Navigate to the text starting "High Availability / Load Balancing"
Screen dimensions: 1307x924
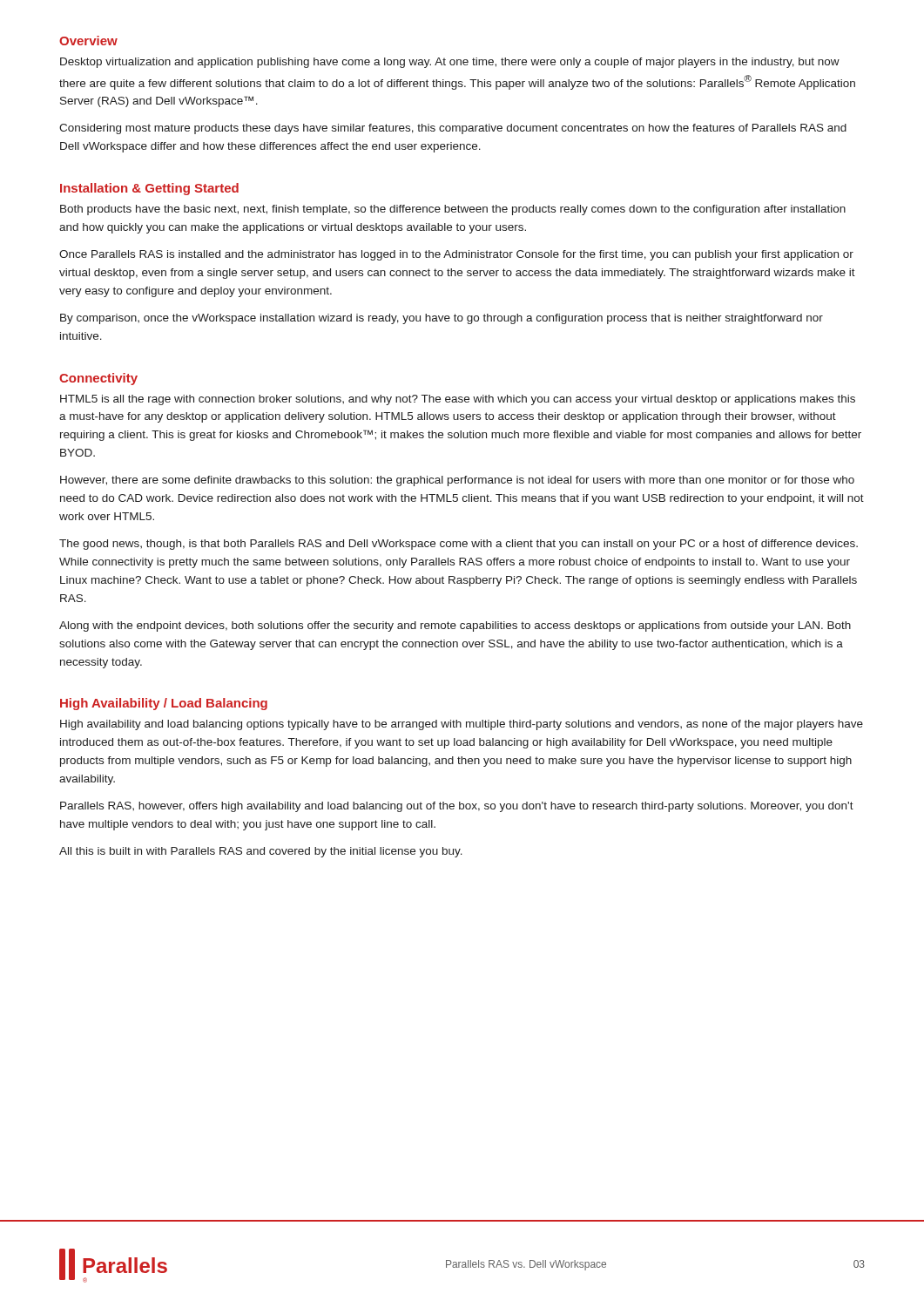pyautogui.click(x=164, y=703)
